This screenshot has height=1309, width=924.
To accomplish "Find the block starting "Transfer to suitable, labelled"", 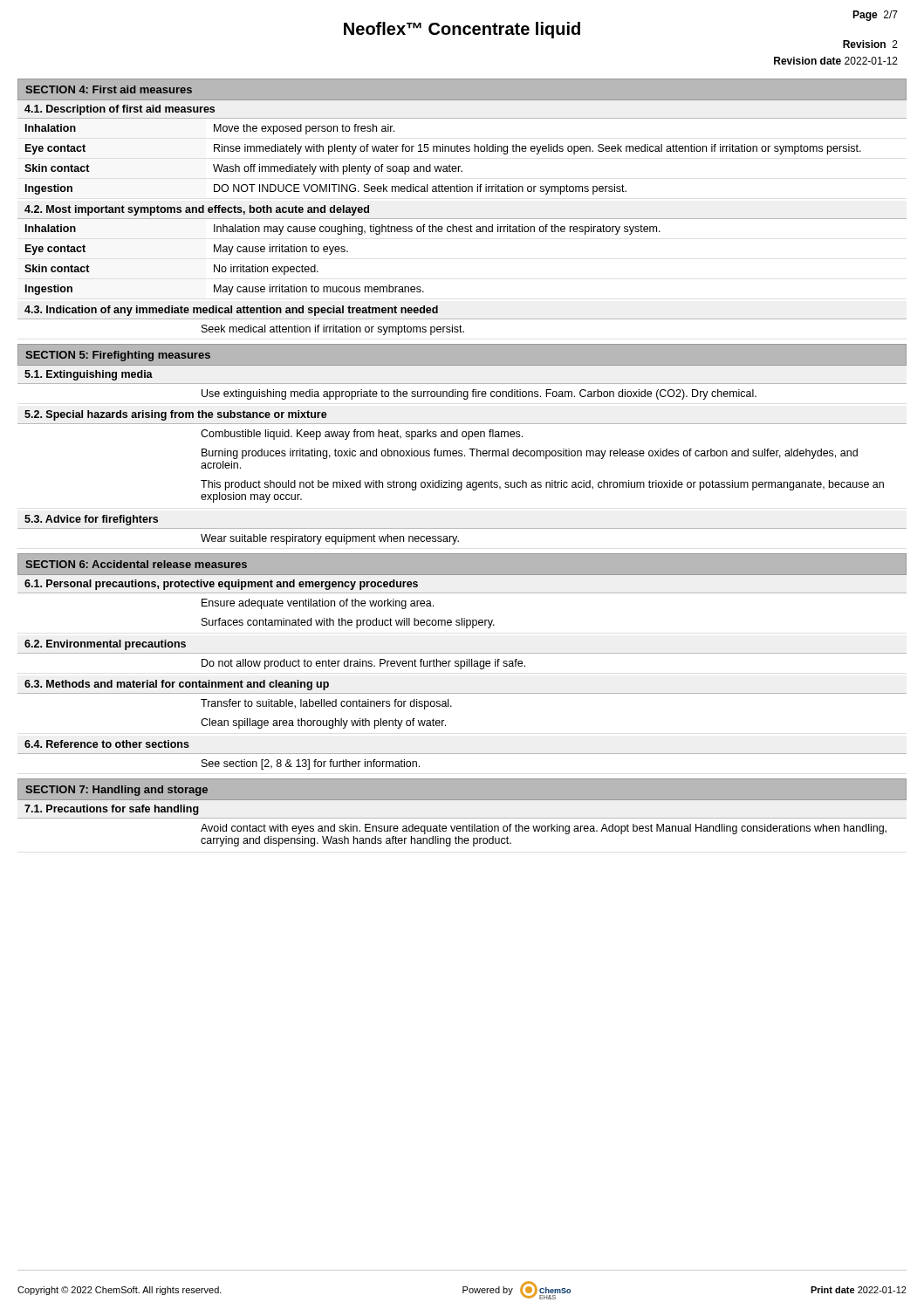I will [x=326, y=704].
